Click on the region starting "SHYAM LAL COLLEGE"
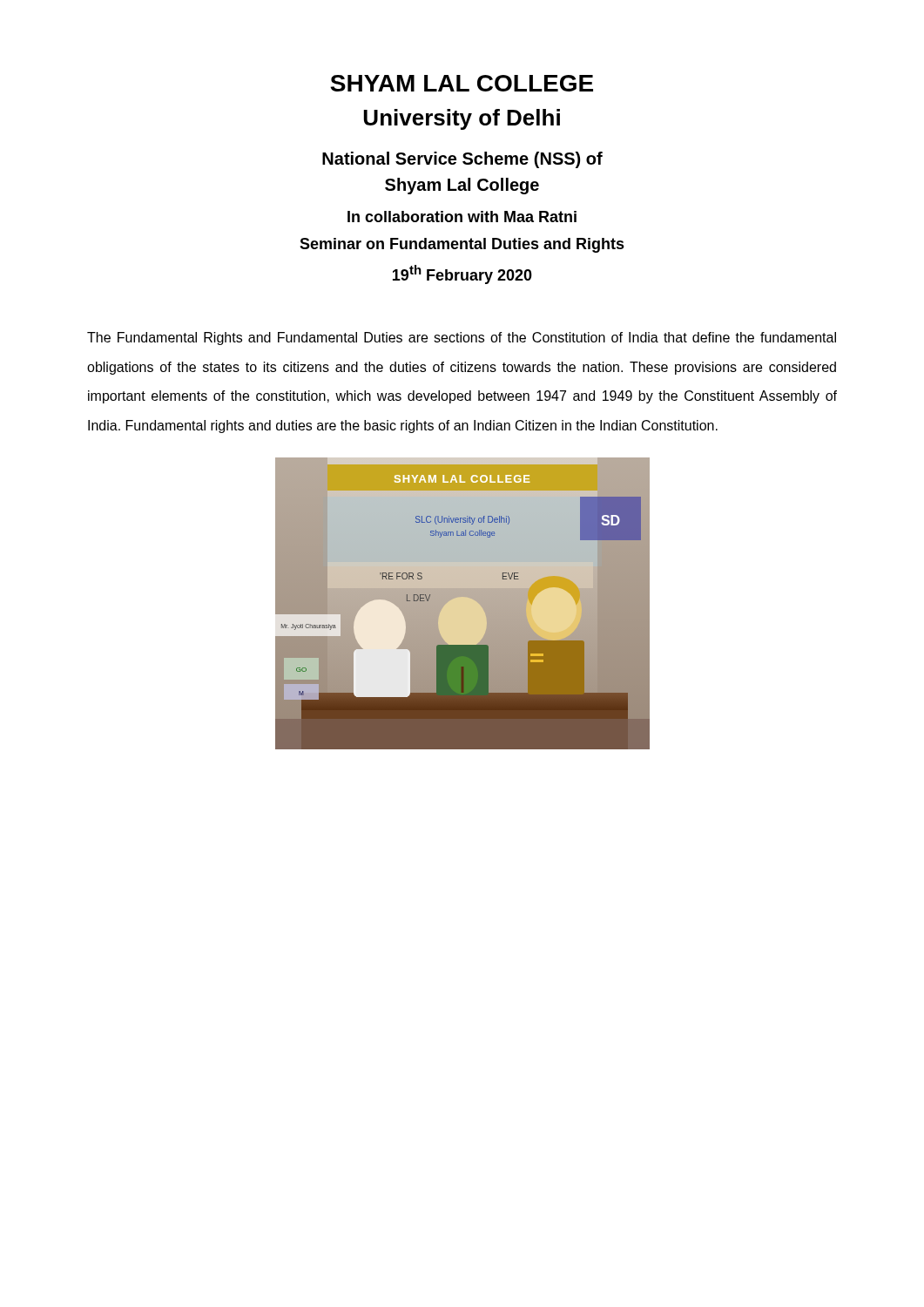Image resolution: width=924 pixels, height=1307 pixels. (462, 83)
